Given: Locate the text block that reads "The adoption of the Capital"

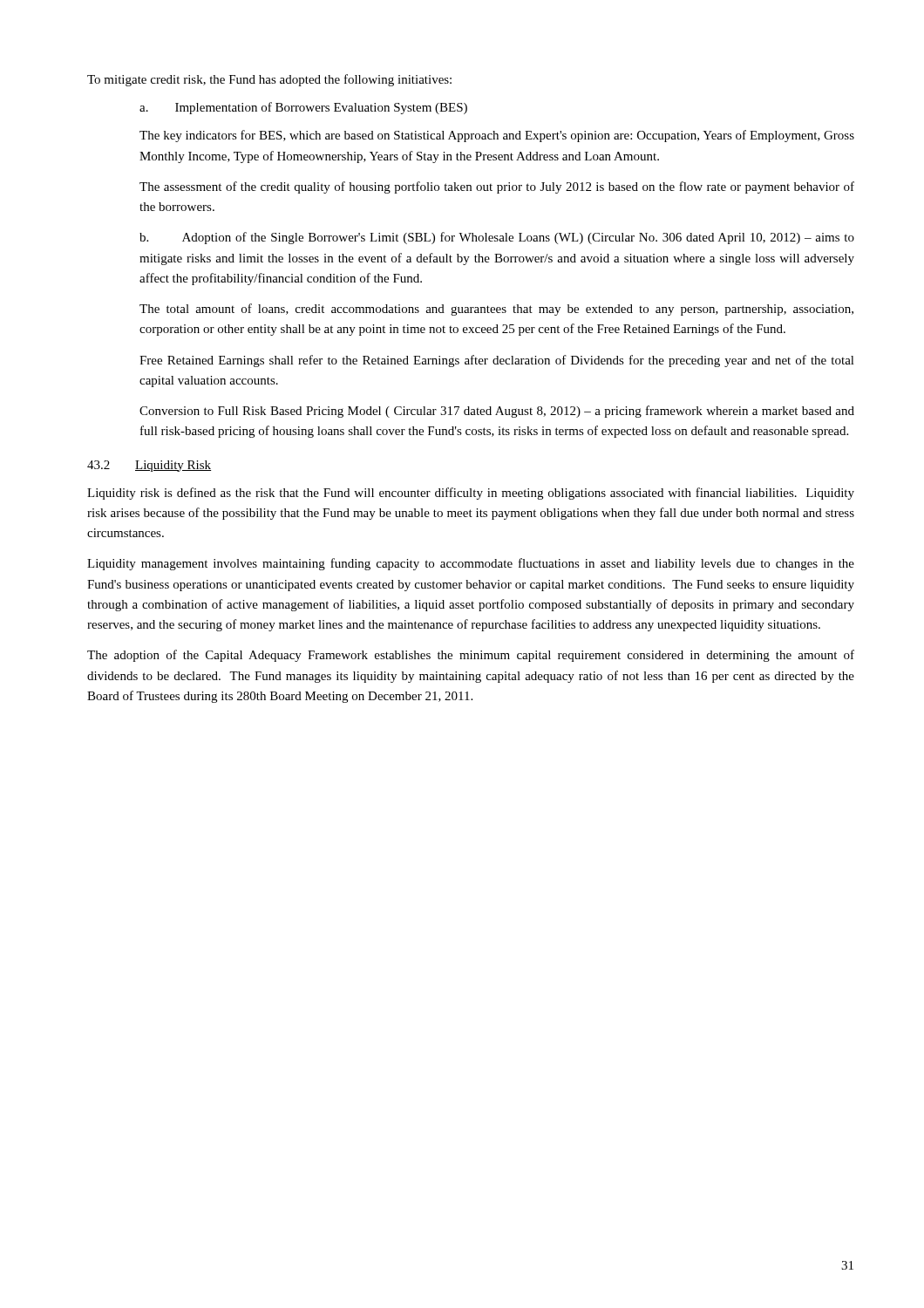Looking at the screenshot, I should (x=471, y=675).
